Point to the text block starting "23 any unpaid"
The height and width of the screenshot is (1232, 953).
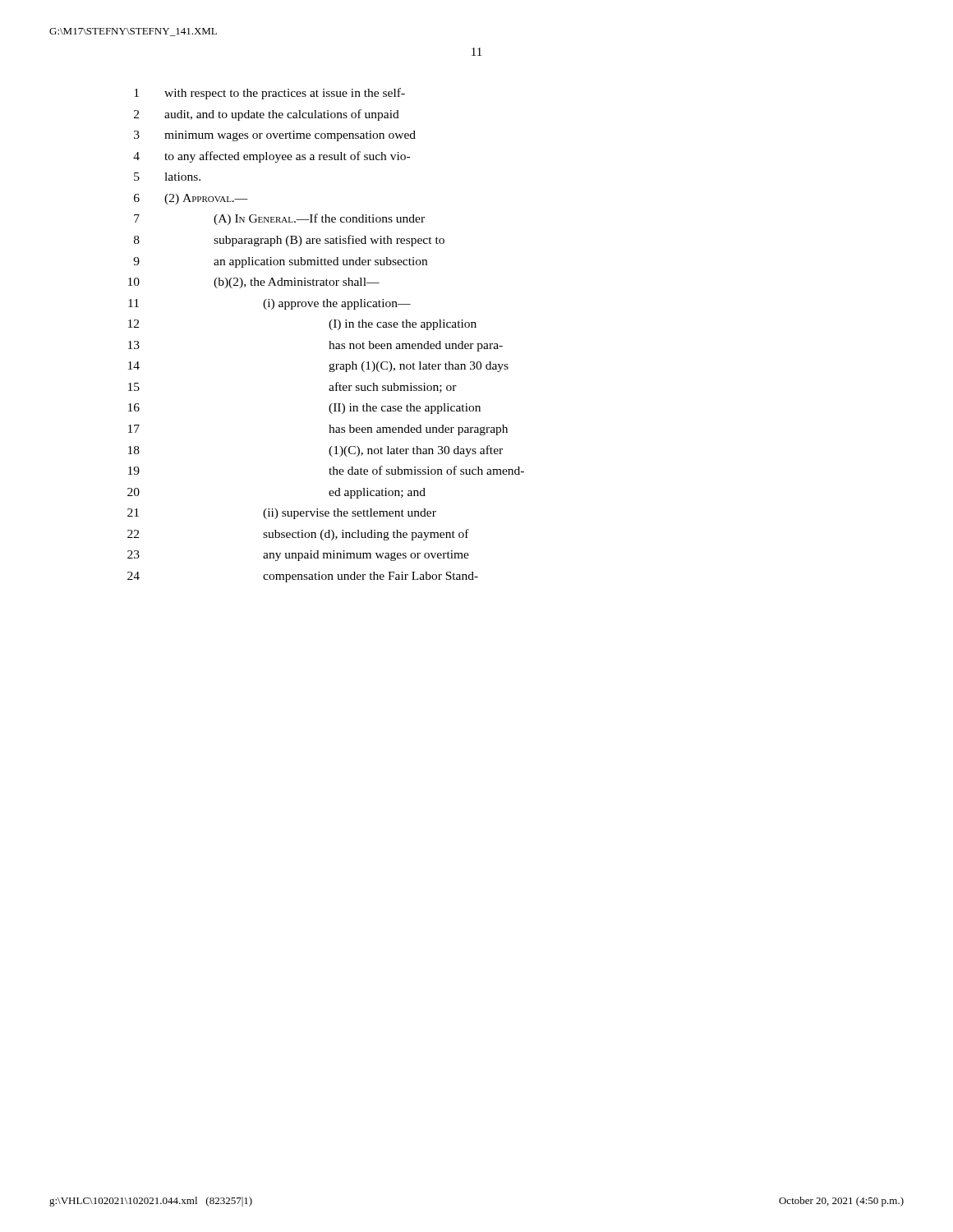476,555
